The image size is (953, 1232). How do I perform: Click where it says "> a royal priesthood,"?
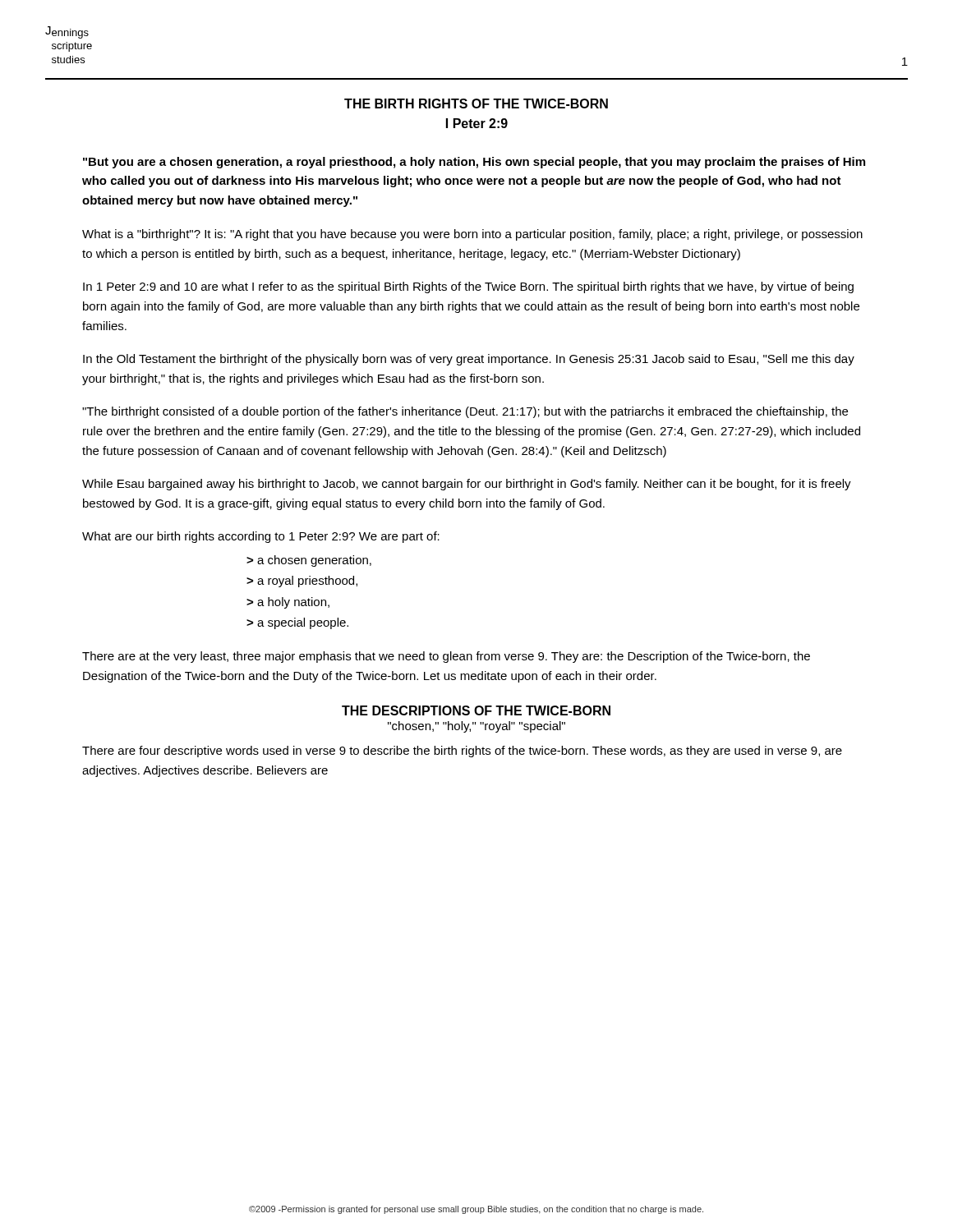pos(302,580)
